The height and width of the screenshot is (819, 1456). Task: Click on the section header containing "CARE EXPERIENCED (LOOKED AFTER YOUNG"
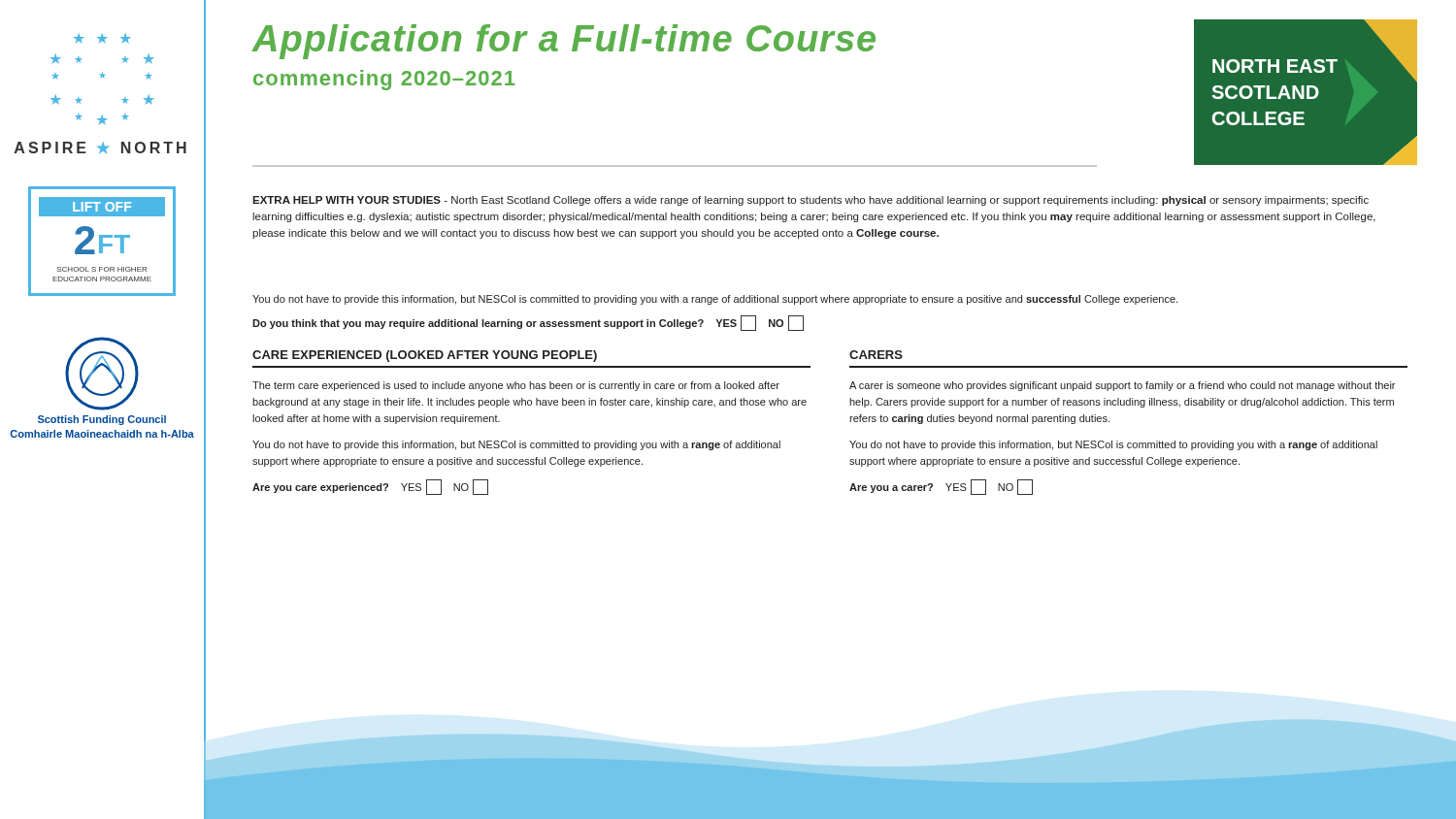[425, 355]
